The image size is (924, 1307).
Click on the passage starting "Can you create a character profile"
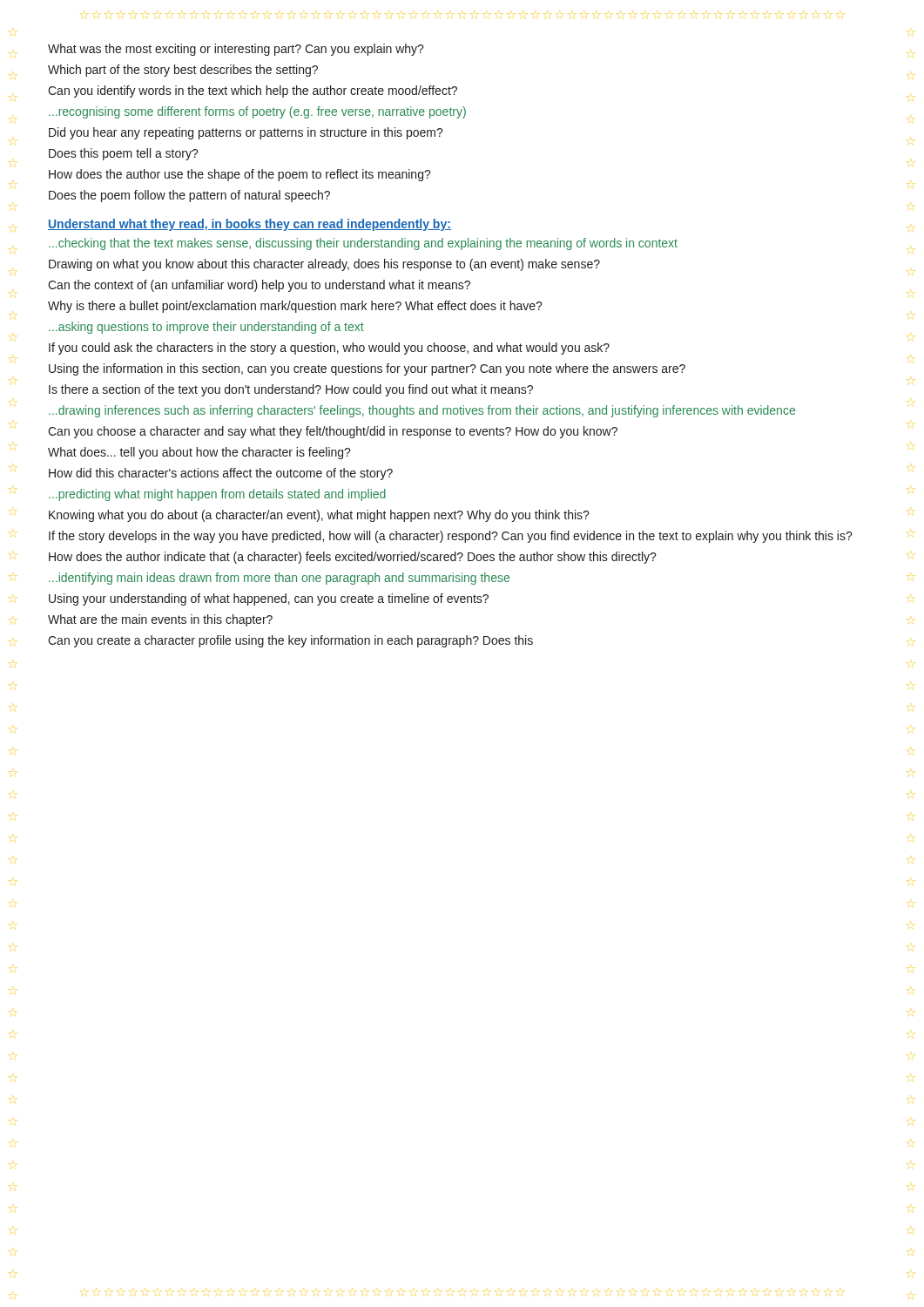(x=291, y=640)
